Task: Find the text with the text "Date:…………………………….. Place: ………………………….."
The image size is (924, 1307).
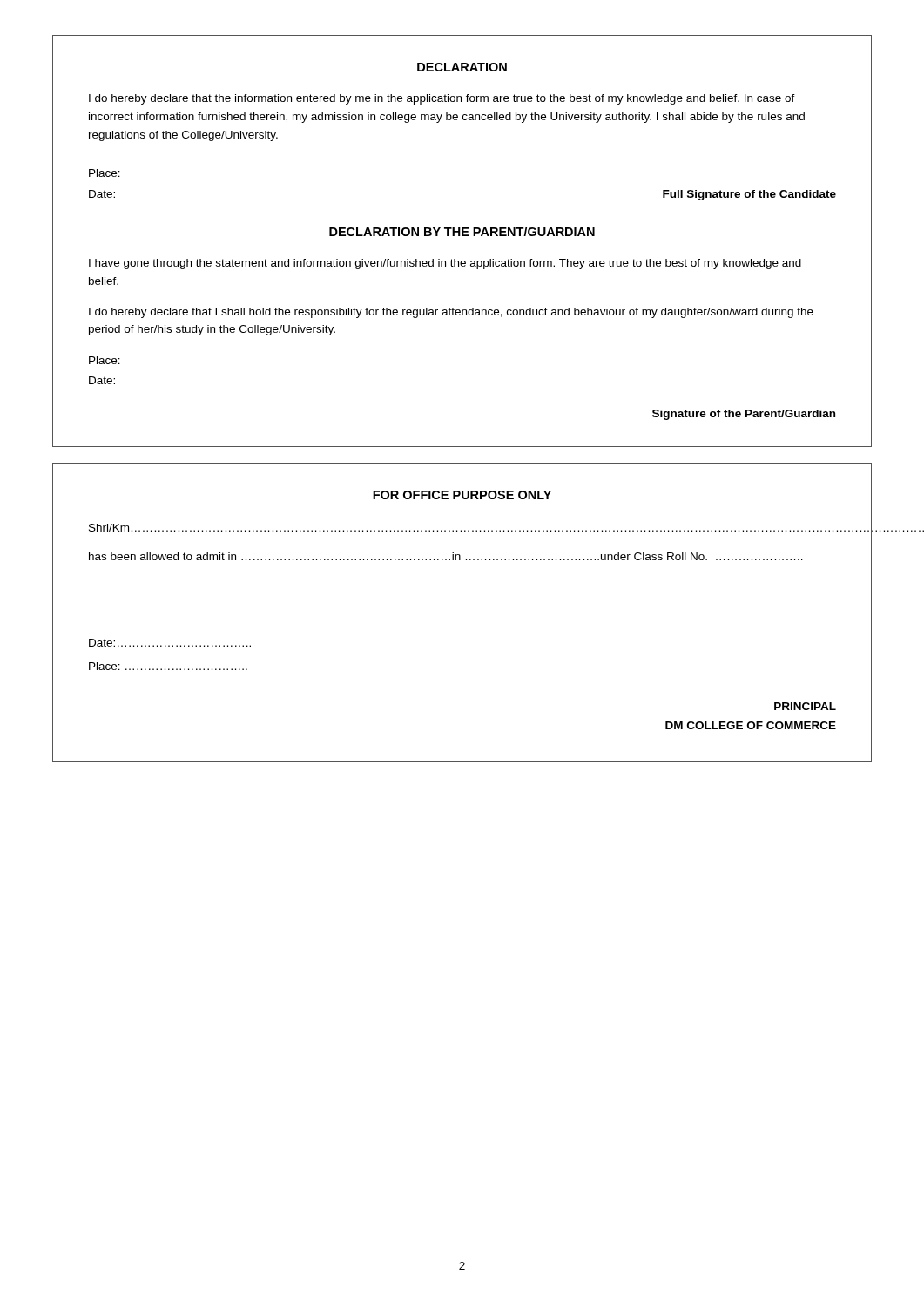Action: (x=170, y=655)
